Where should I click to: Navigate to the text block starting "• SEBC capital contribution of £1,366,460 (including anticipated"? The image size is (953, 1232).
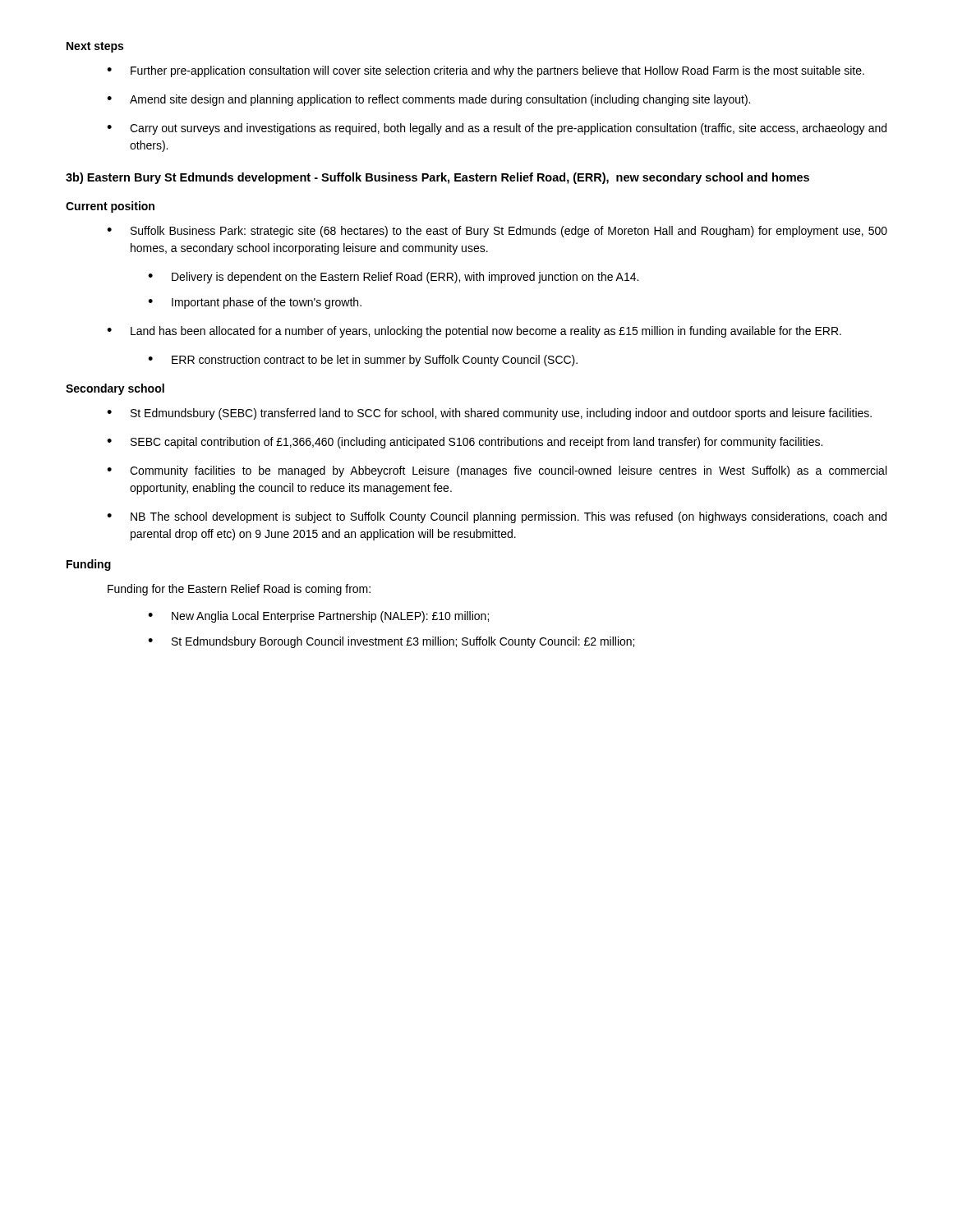click(497, 442)
